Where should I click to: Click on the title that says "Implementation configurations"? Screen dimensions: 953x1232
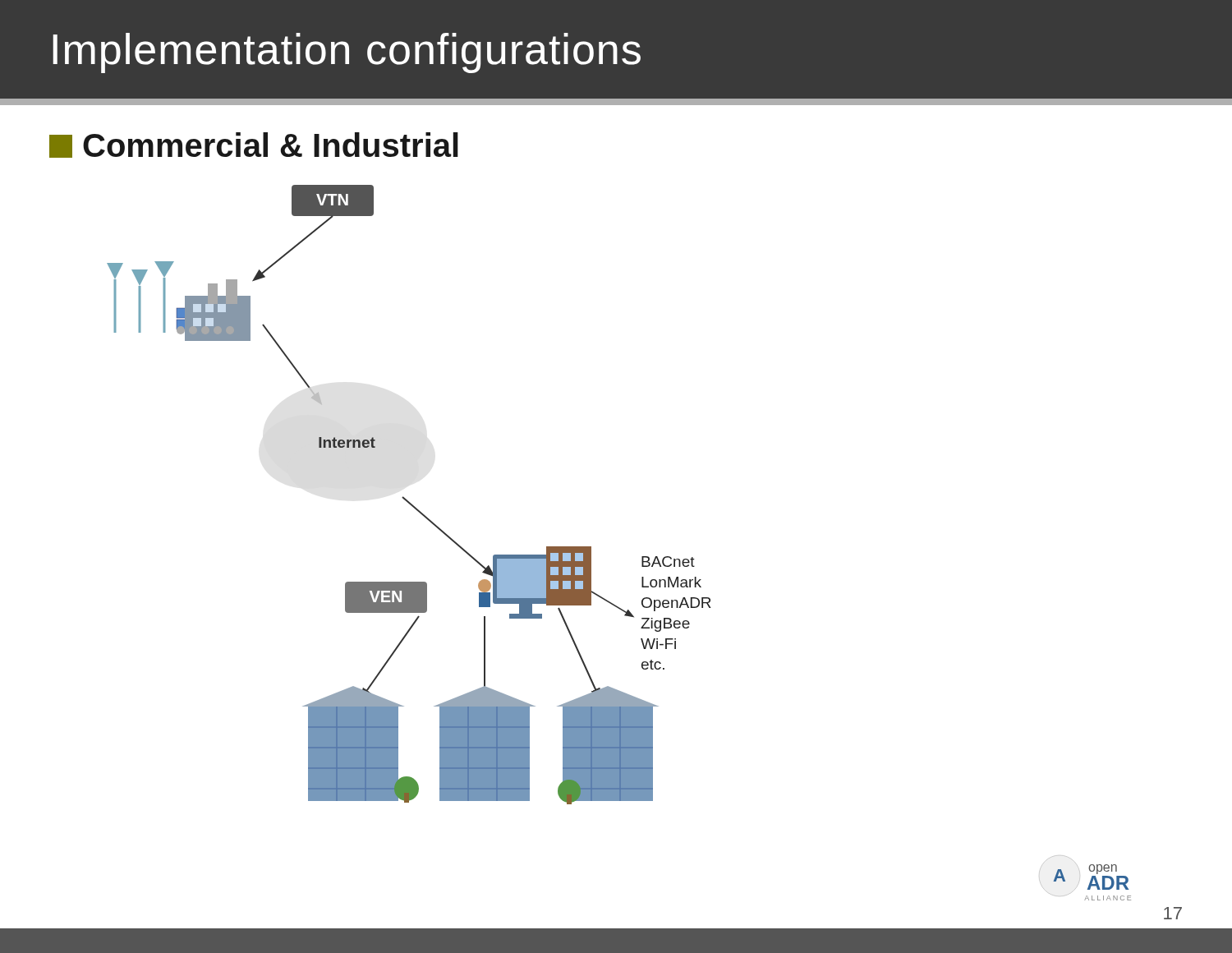(x=346, y=49)
